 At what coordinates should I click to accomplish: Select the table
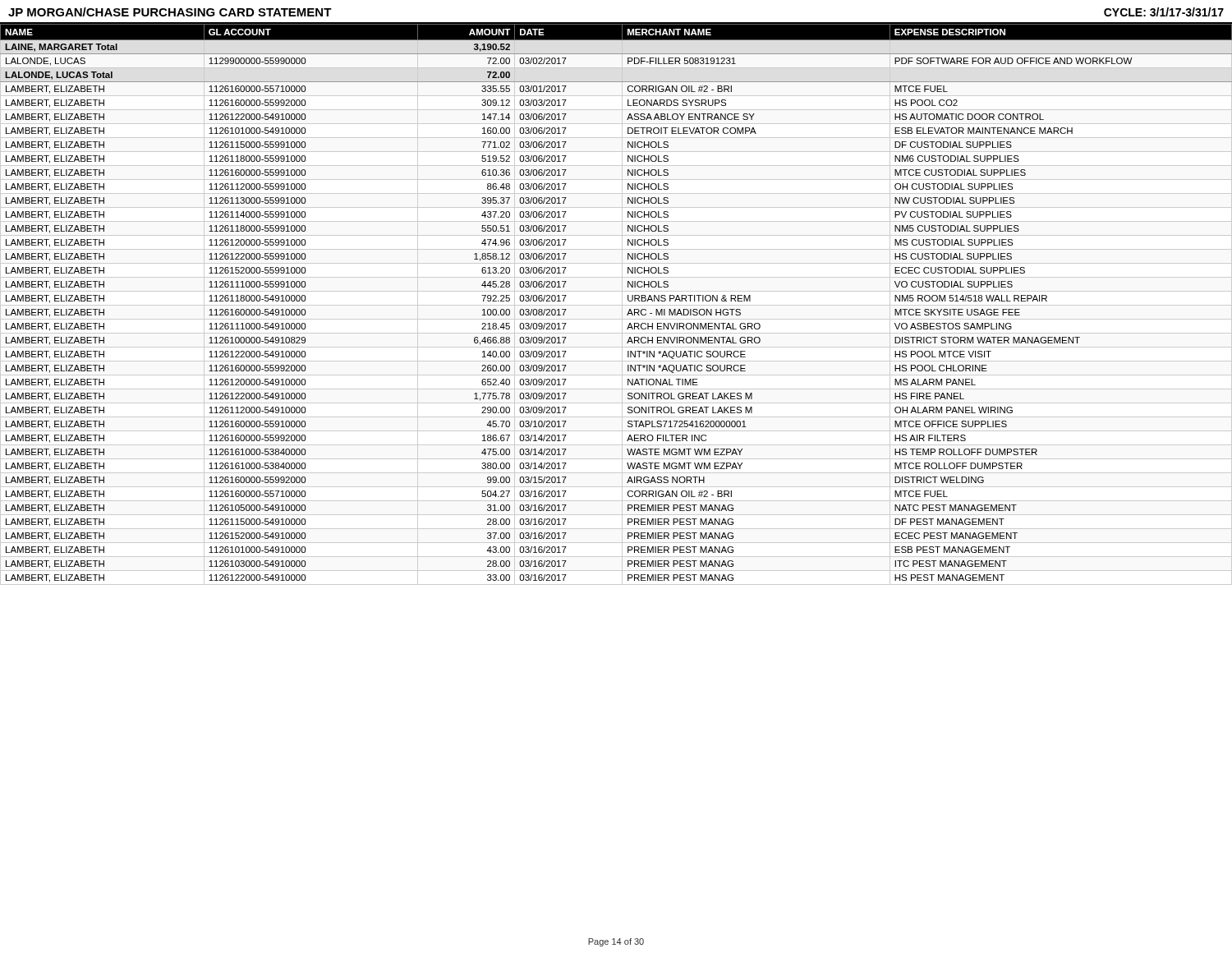[x=616, y=304]
